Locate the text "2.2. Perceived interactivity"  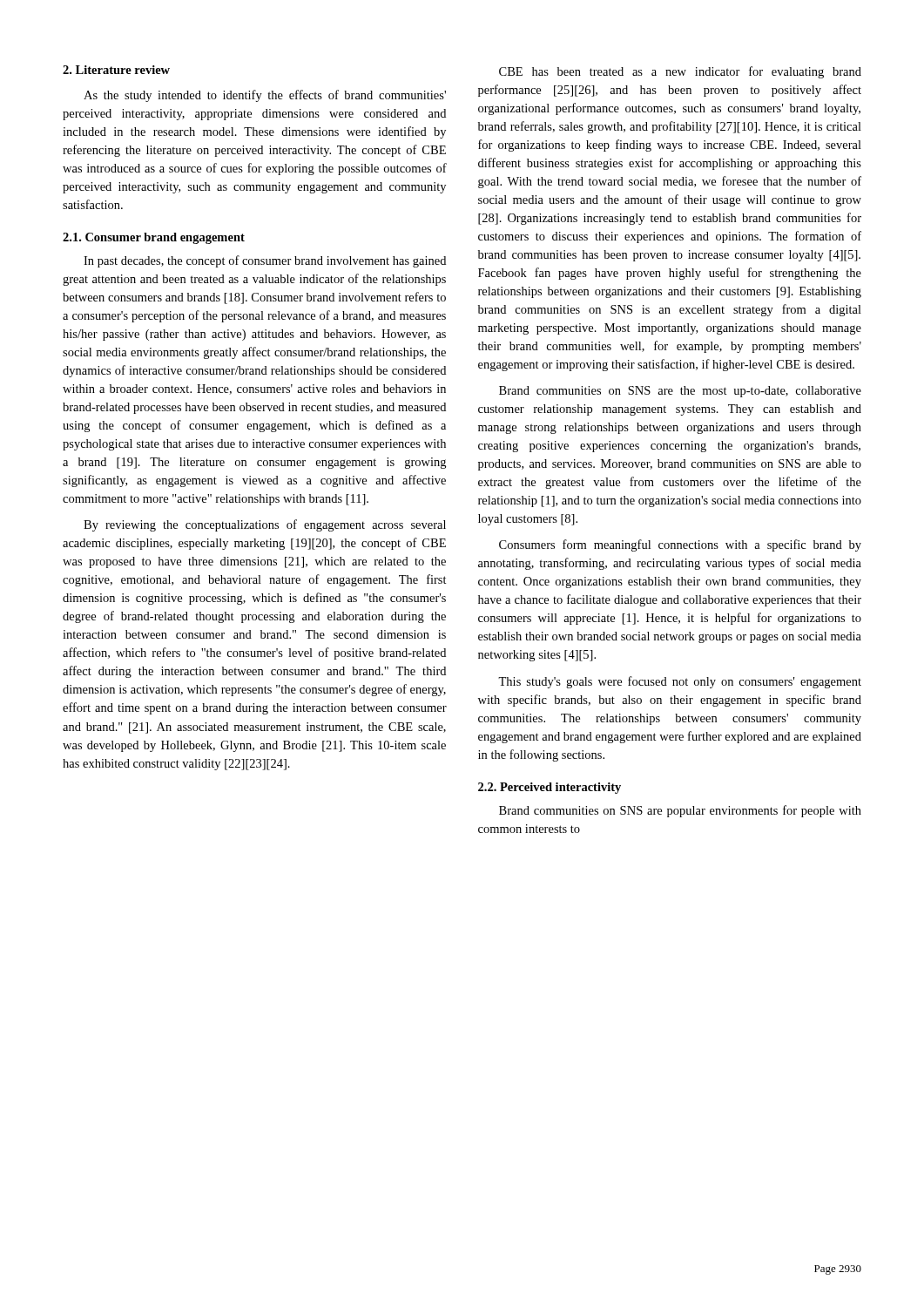549,786
